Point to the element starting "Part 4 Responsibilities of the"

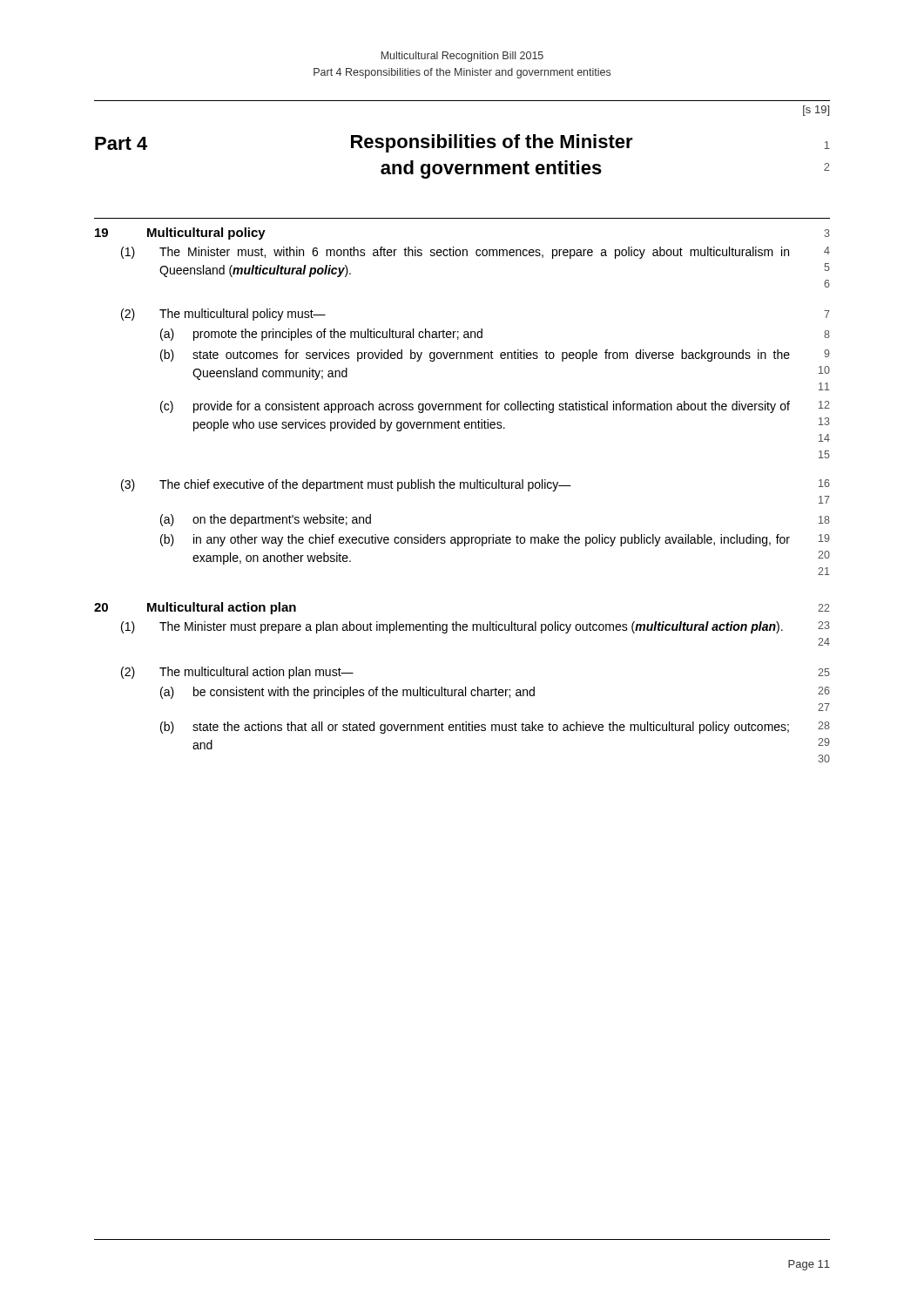(462, 155)
